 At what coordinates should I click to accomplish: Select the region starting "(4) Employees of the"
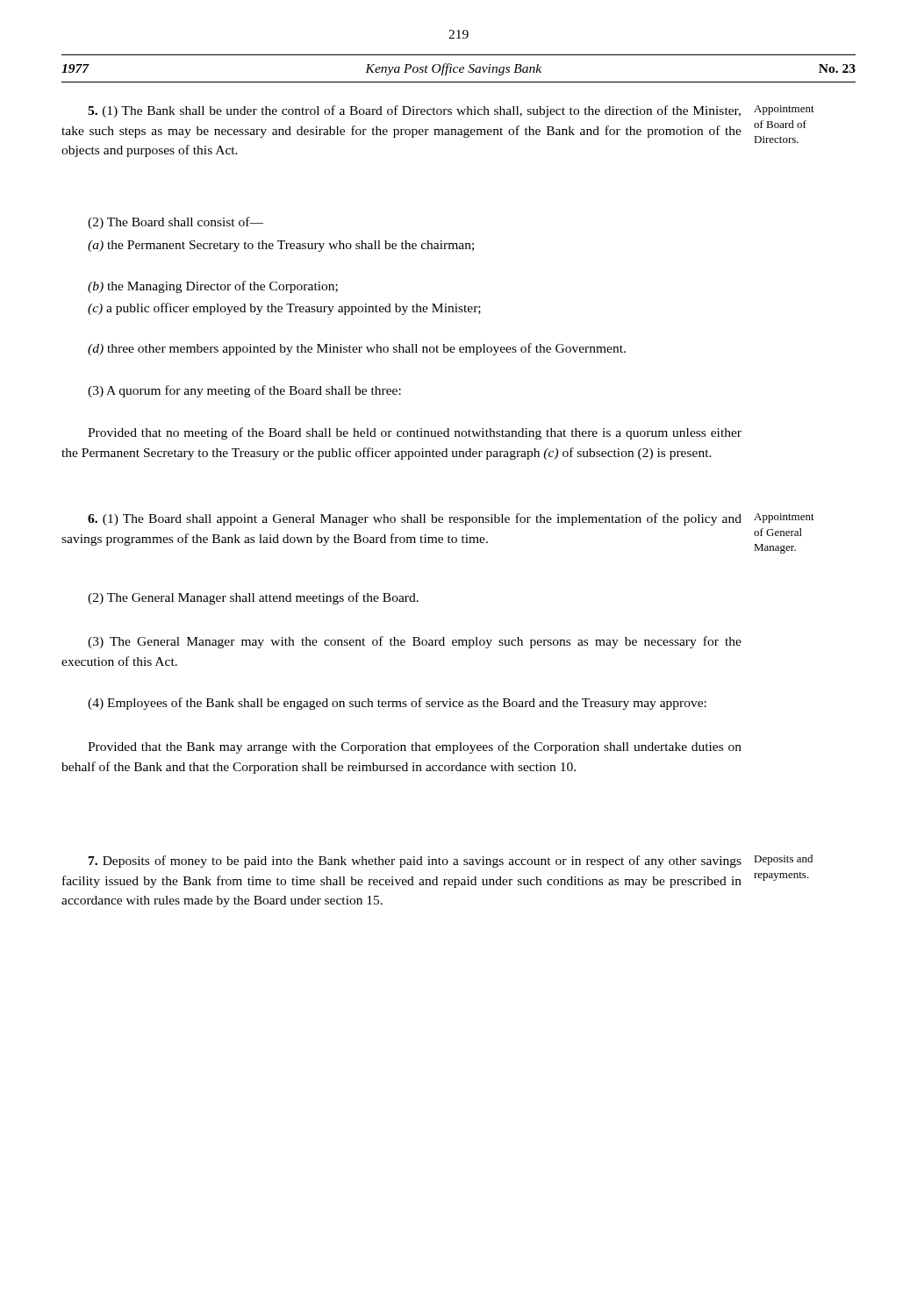tap(401, 703)
